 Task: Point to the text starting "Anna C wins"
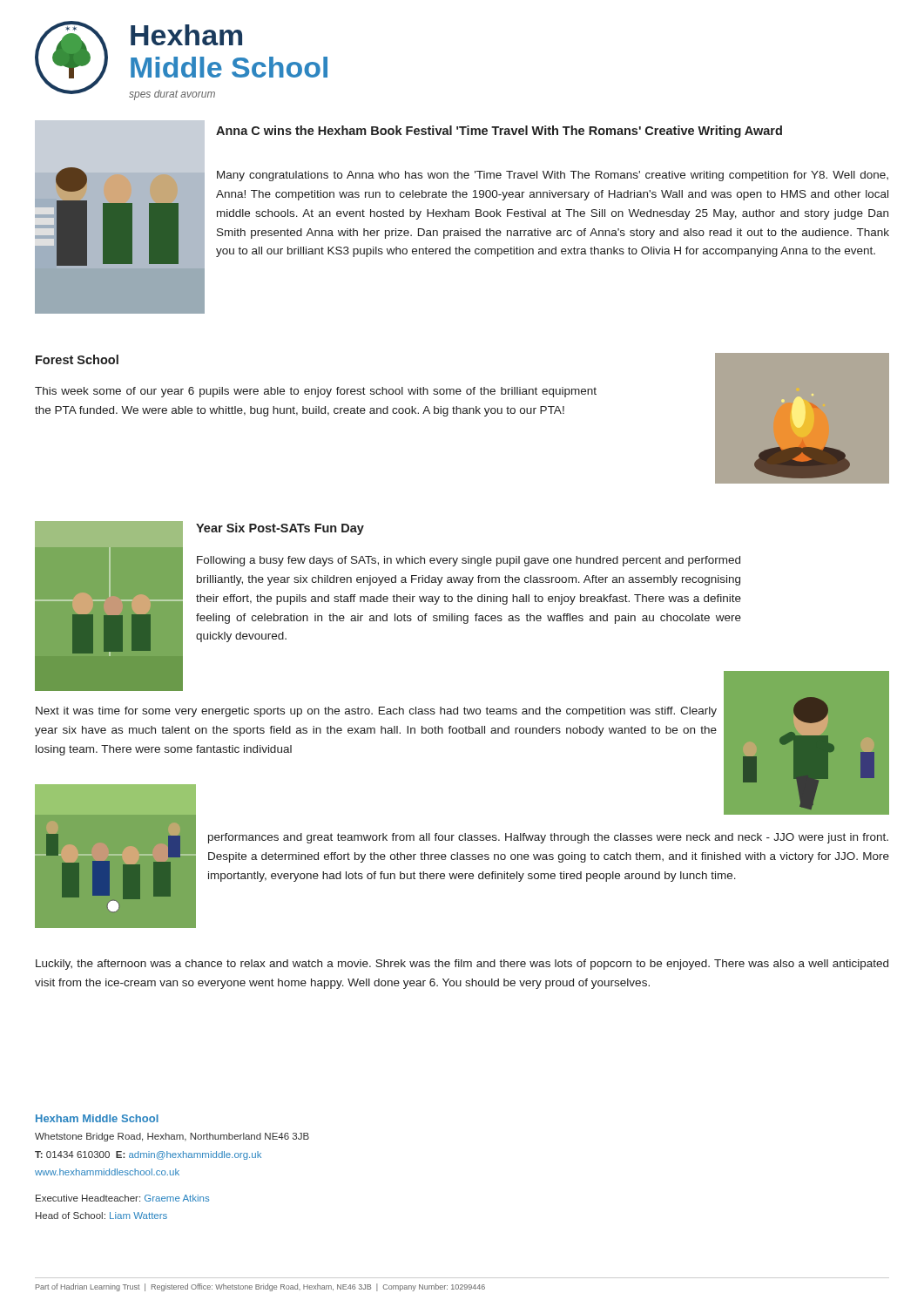click(553, 131)
